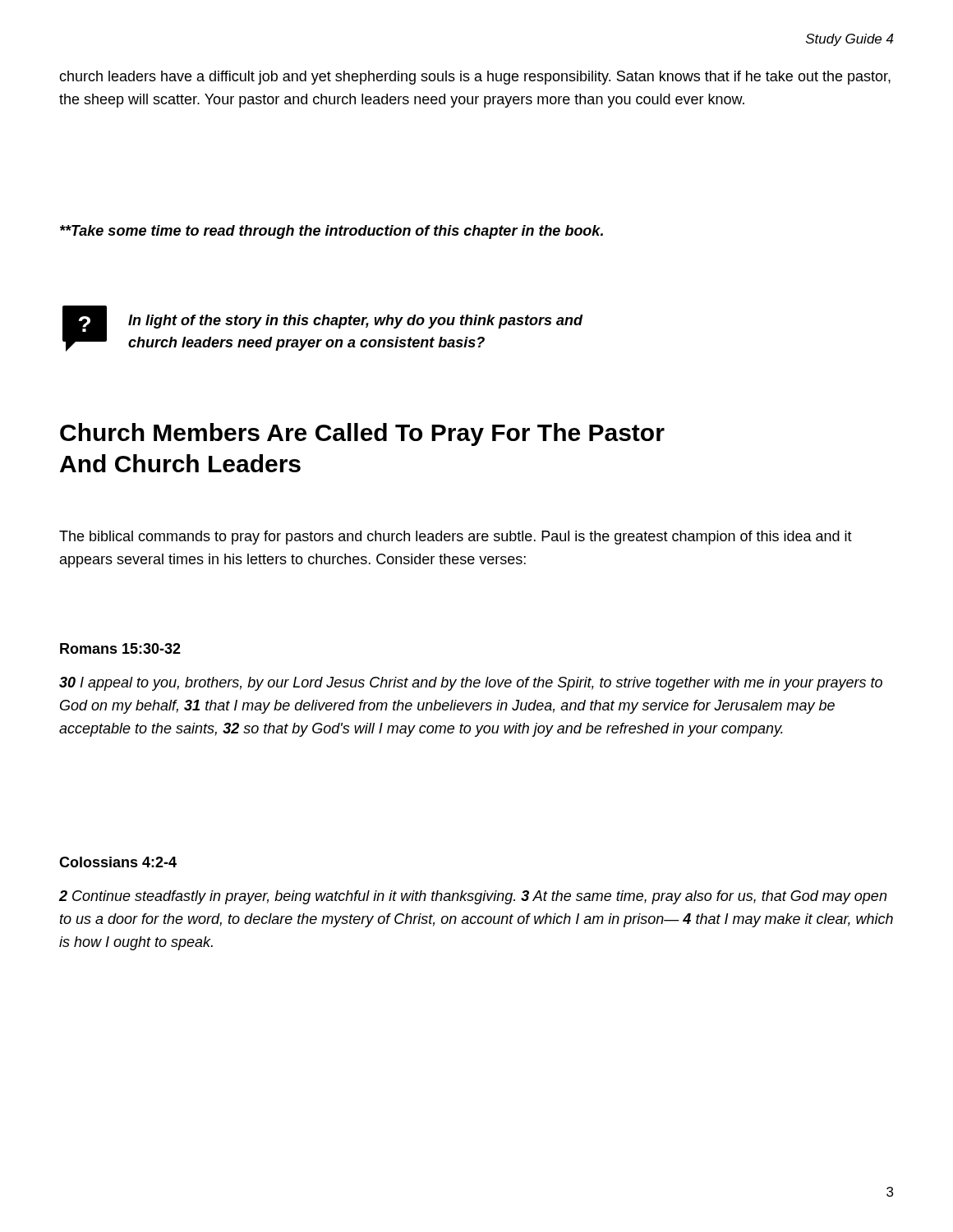This screenshot has width=953, height=1232.
Task: Locate the text block that reads "Take some time to"
Action: coord(332,231)
